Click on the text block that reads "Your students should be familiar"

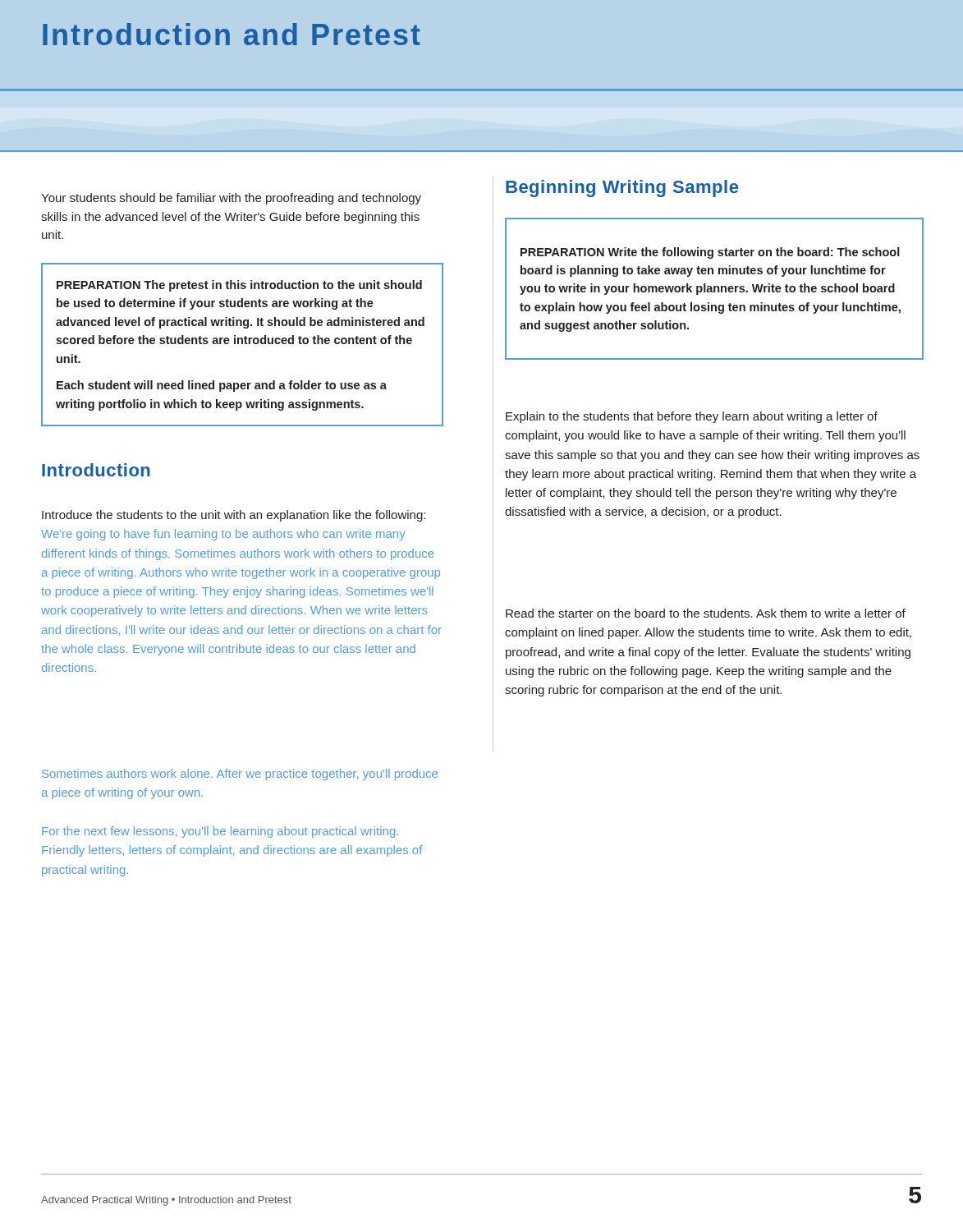[242, 217]
